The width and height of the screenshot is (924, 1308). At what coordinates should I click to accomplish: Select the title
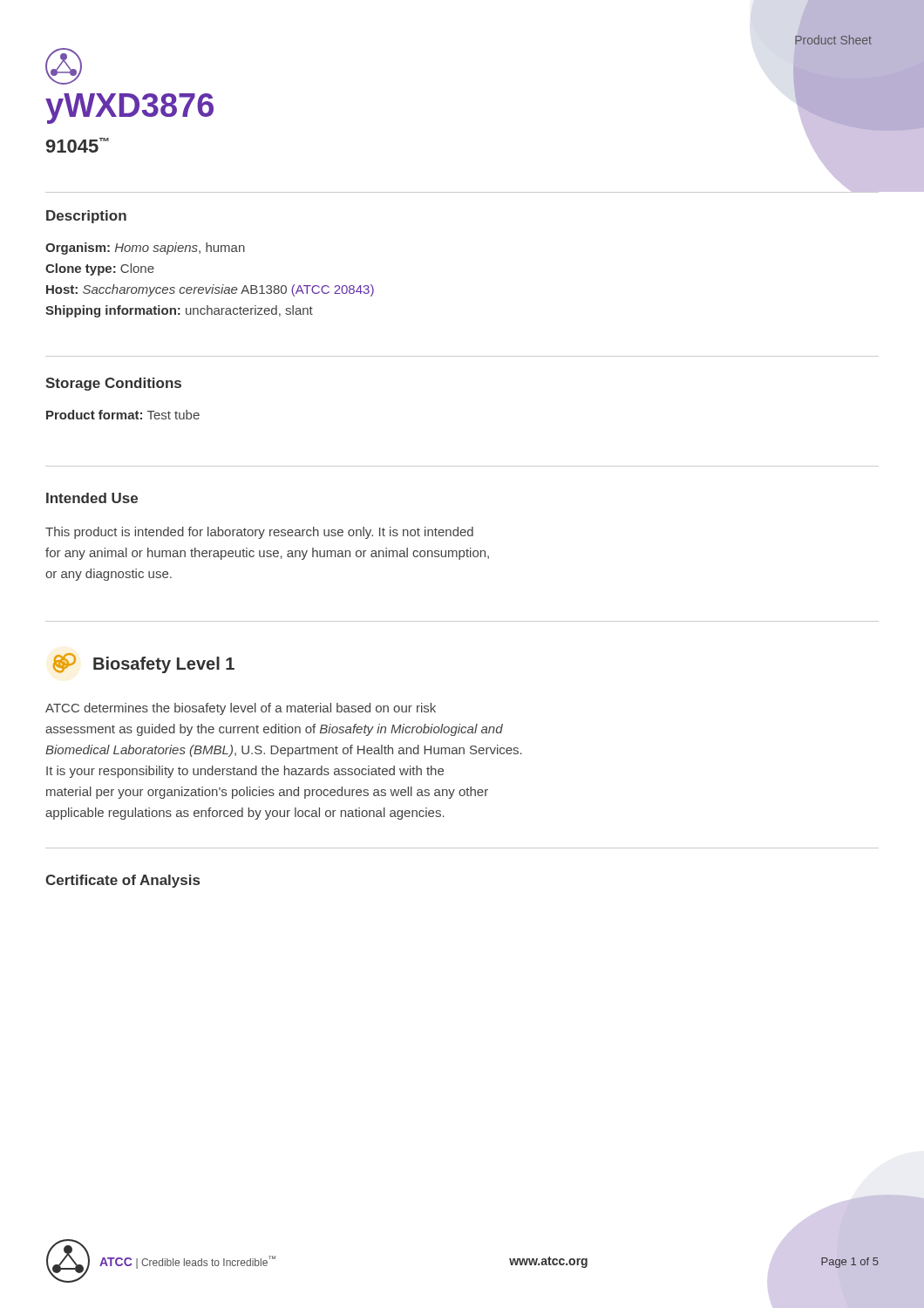tap(130, 106)
